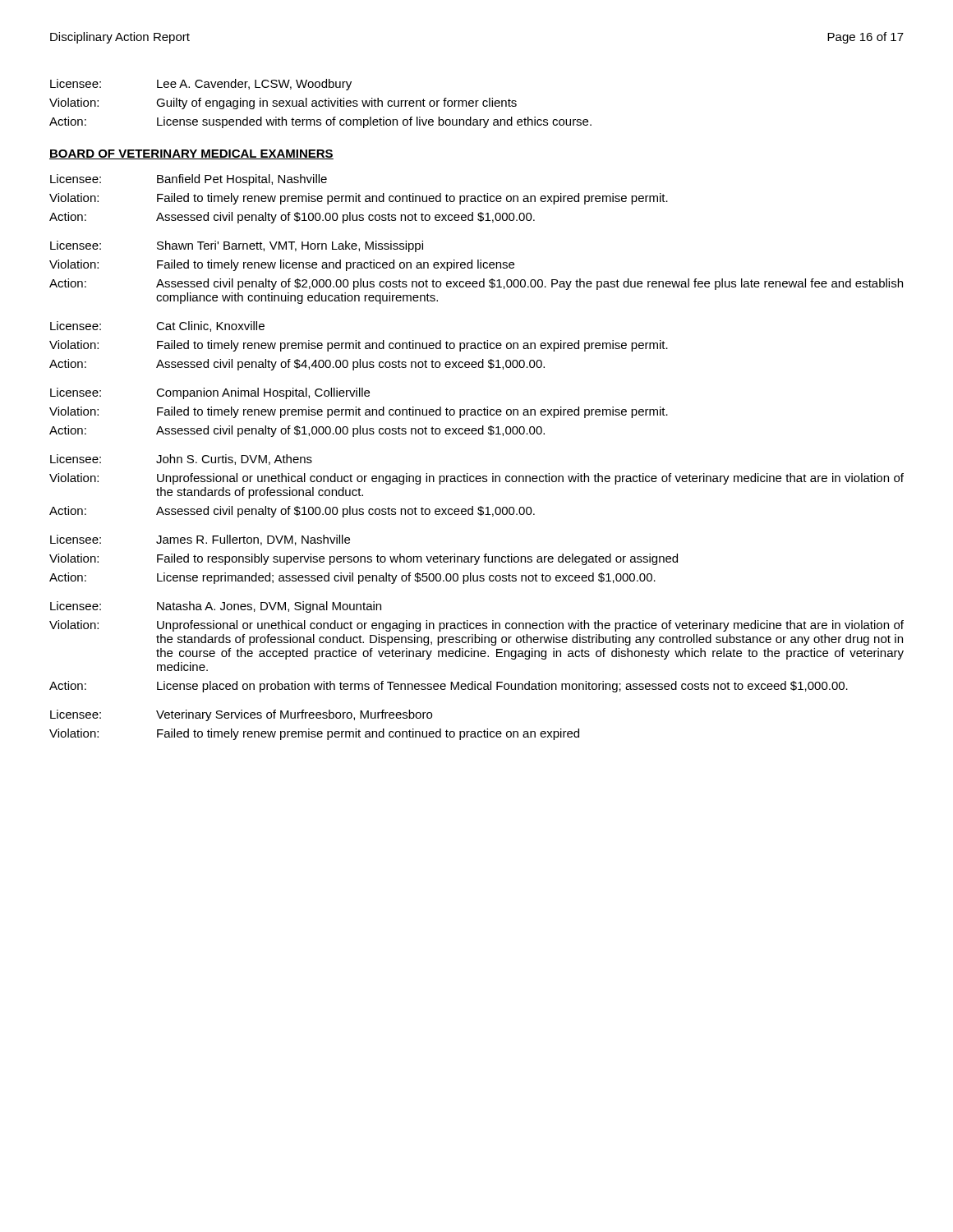
Task: Click the passage that begins "Licensee: Shawn Teri' Barnett, VMT,"
Action: (476, 271)
